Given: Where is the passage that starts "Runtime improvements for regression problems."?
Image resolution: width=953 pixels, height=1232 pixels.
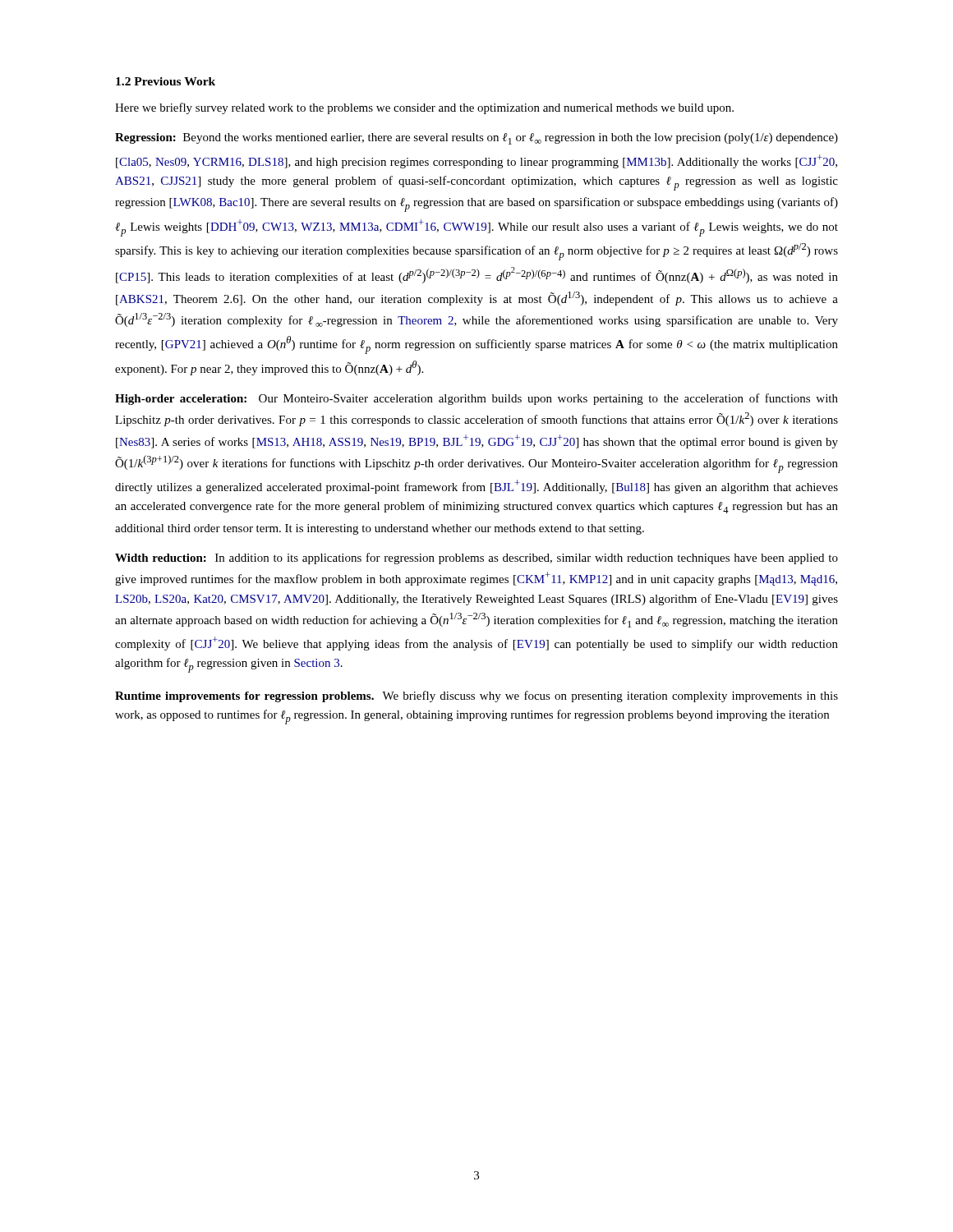Looking at the screenshot, I should 476,707.
